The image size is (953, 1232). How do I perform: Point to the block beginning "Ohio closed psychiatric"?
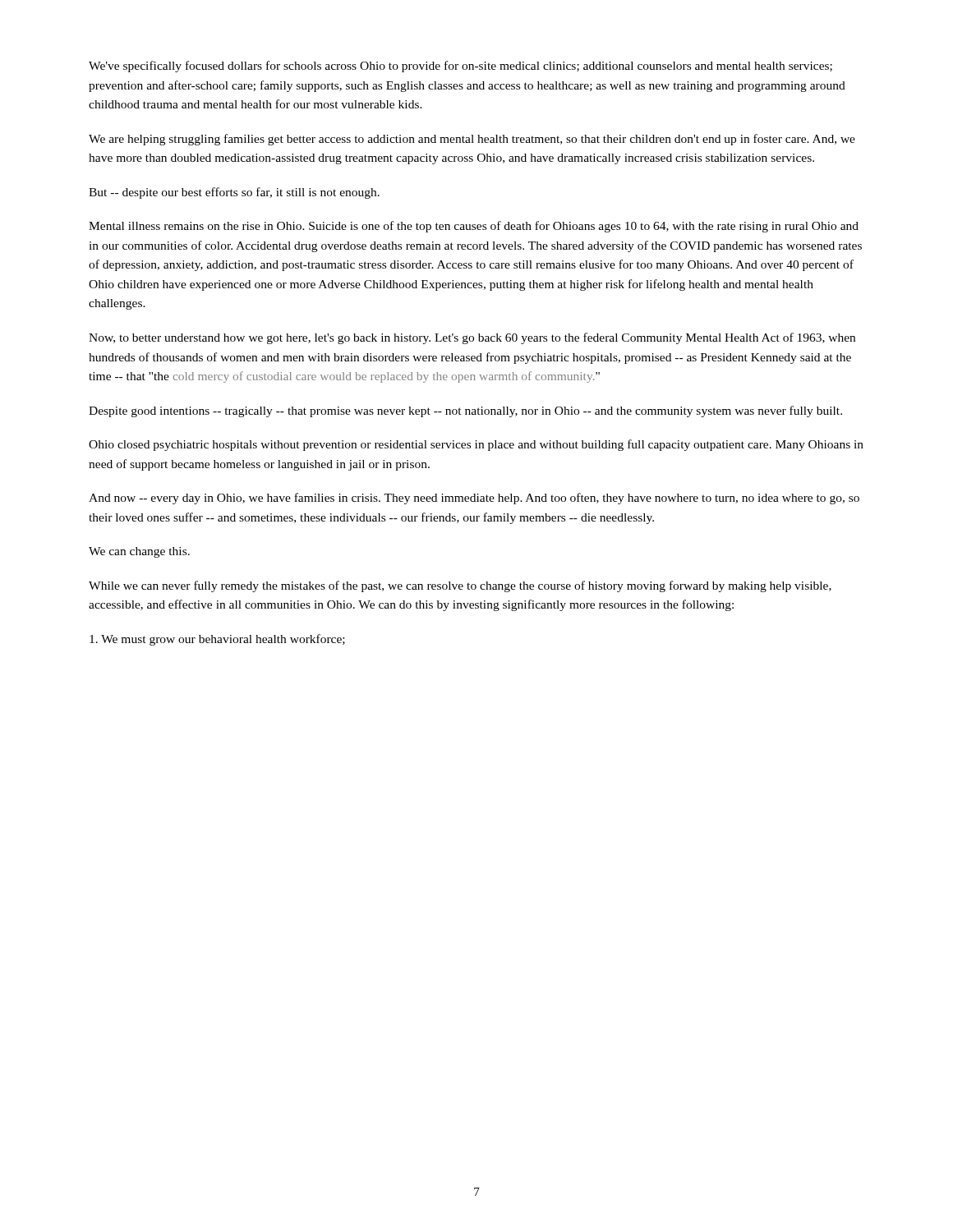476,454
